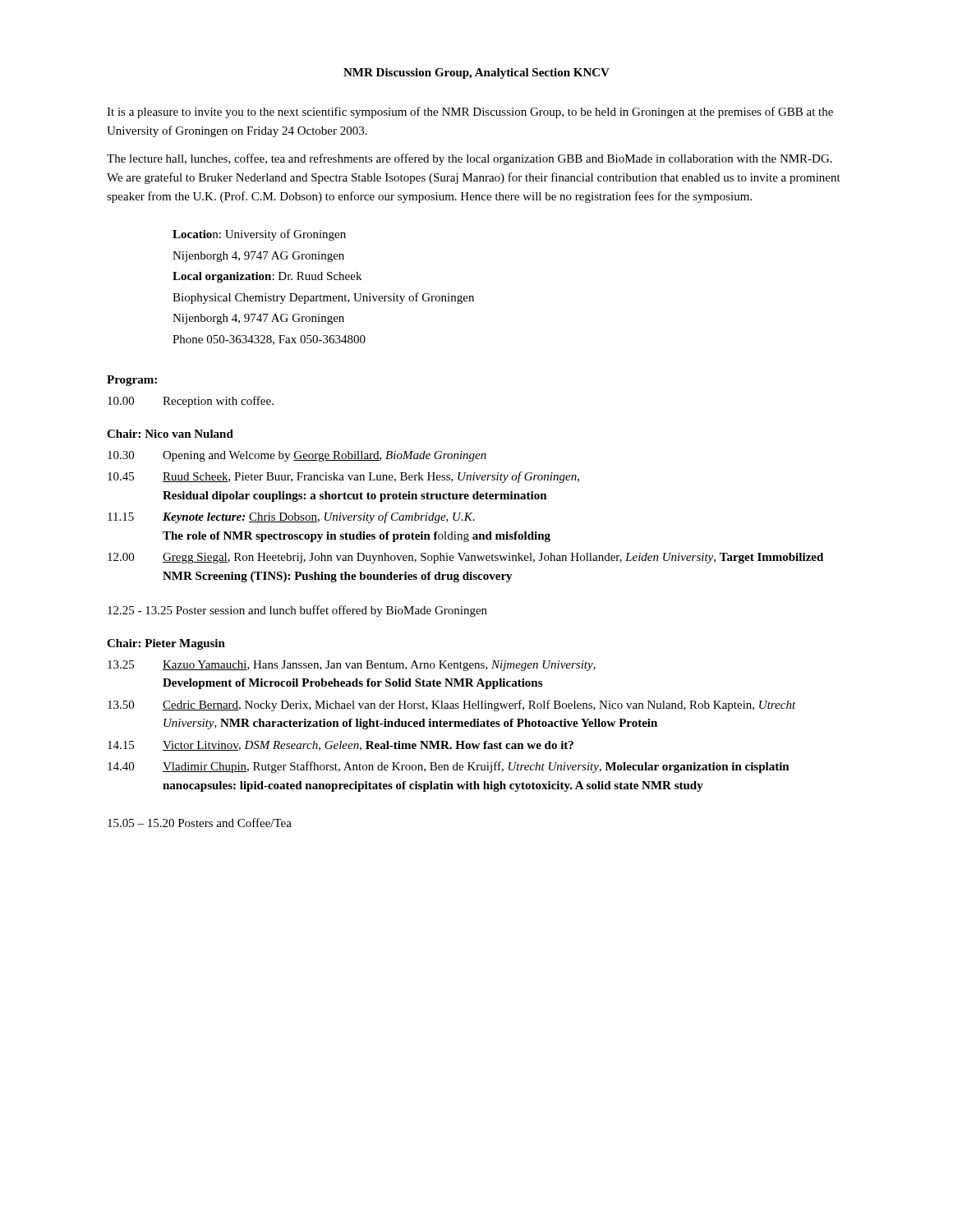Click on the section header containing "Chair: Pieter Magusin"
Screen dimensions: 1232x953
(x=166, y=643)
